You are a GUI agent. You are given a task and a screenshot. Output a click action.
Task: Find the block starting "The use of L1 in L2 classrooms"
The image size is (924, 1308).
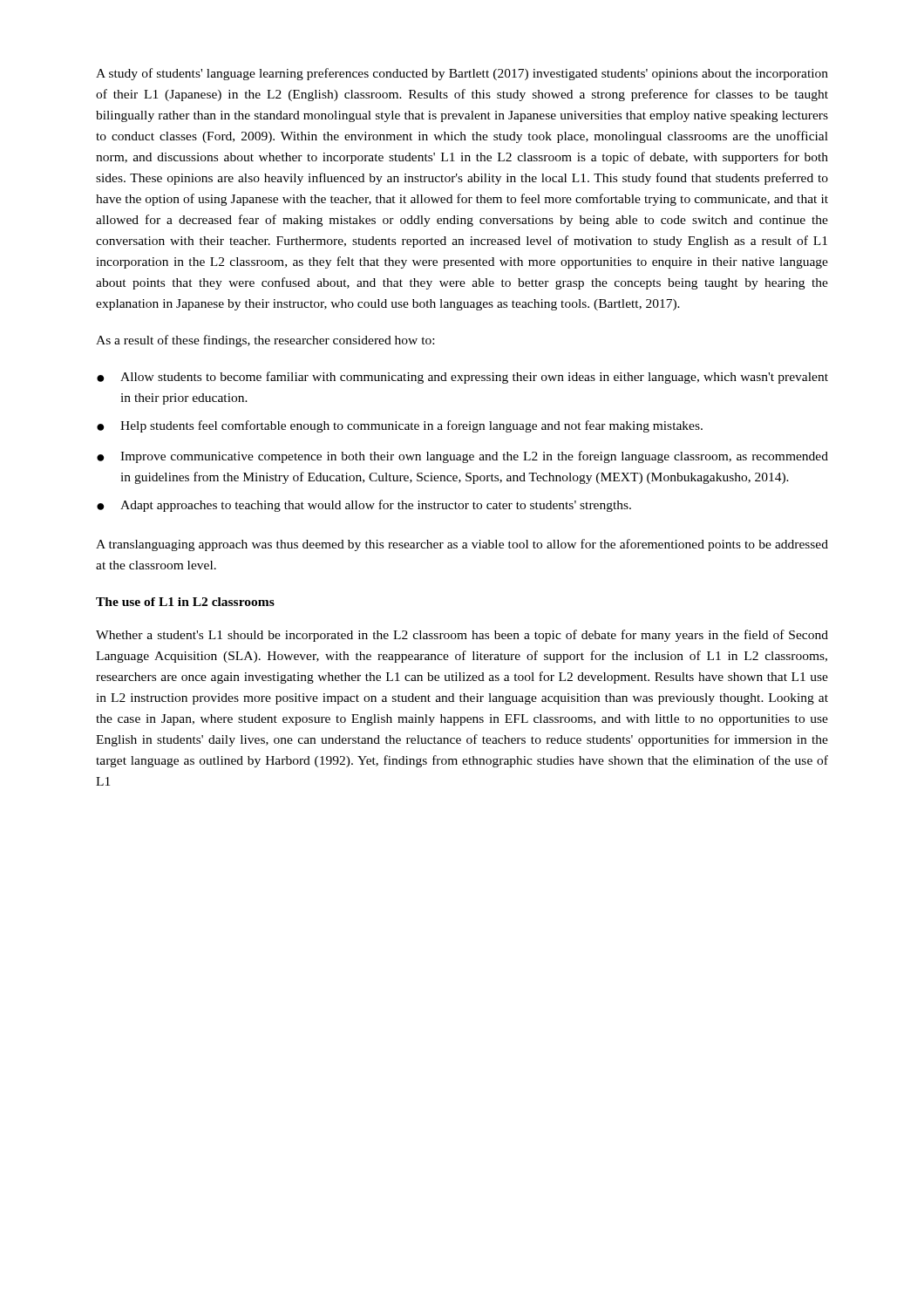(185, 601)
